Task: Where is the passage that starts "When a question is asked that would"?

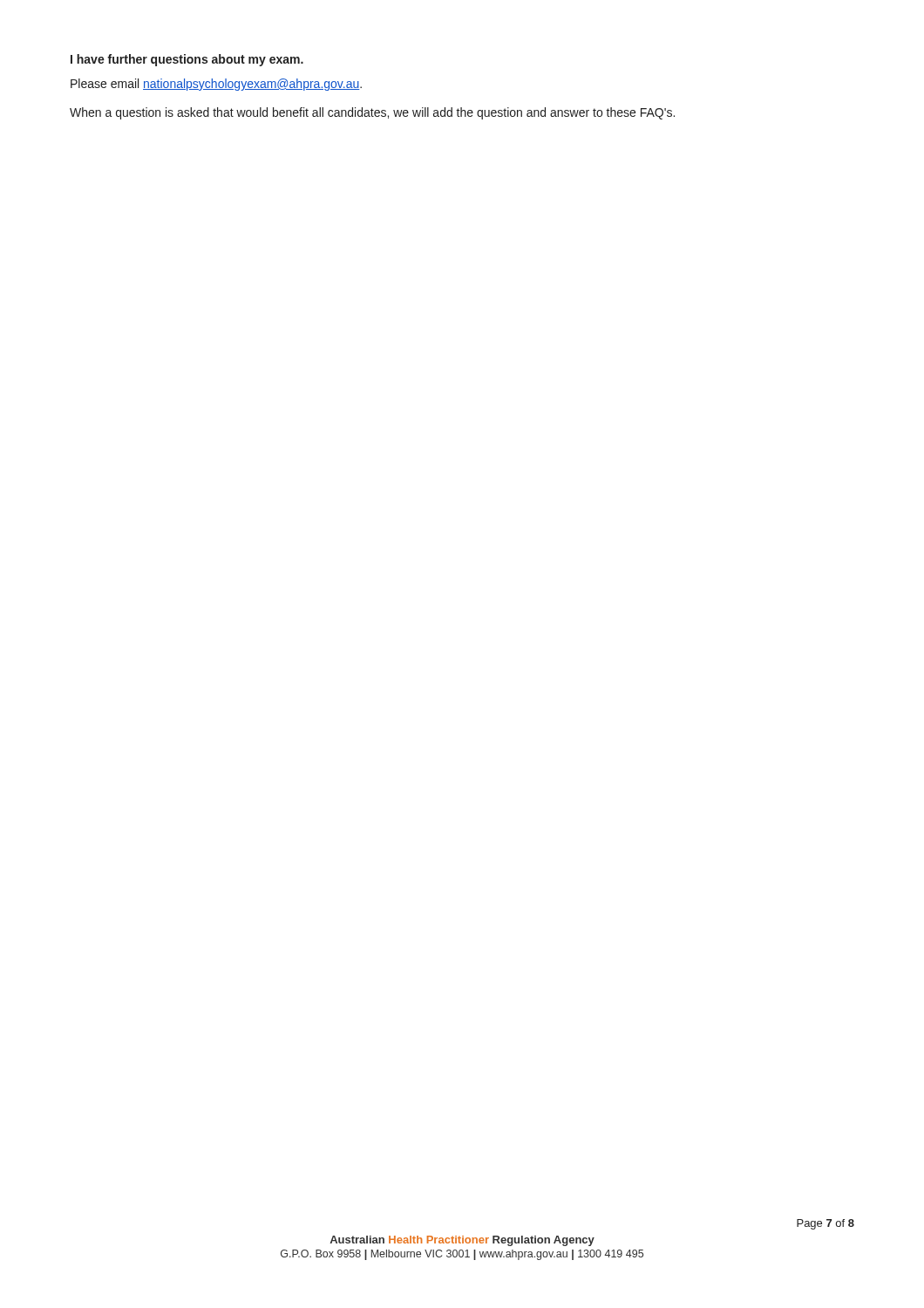Action: (373, 112)
